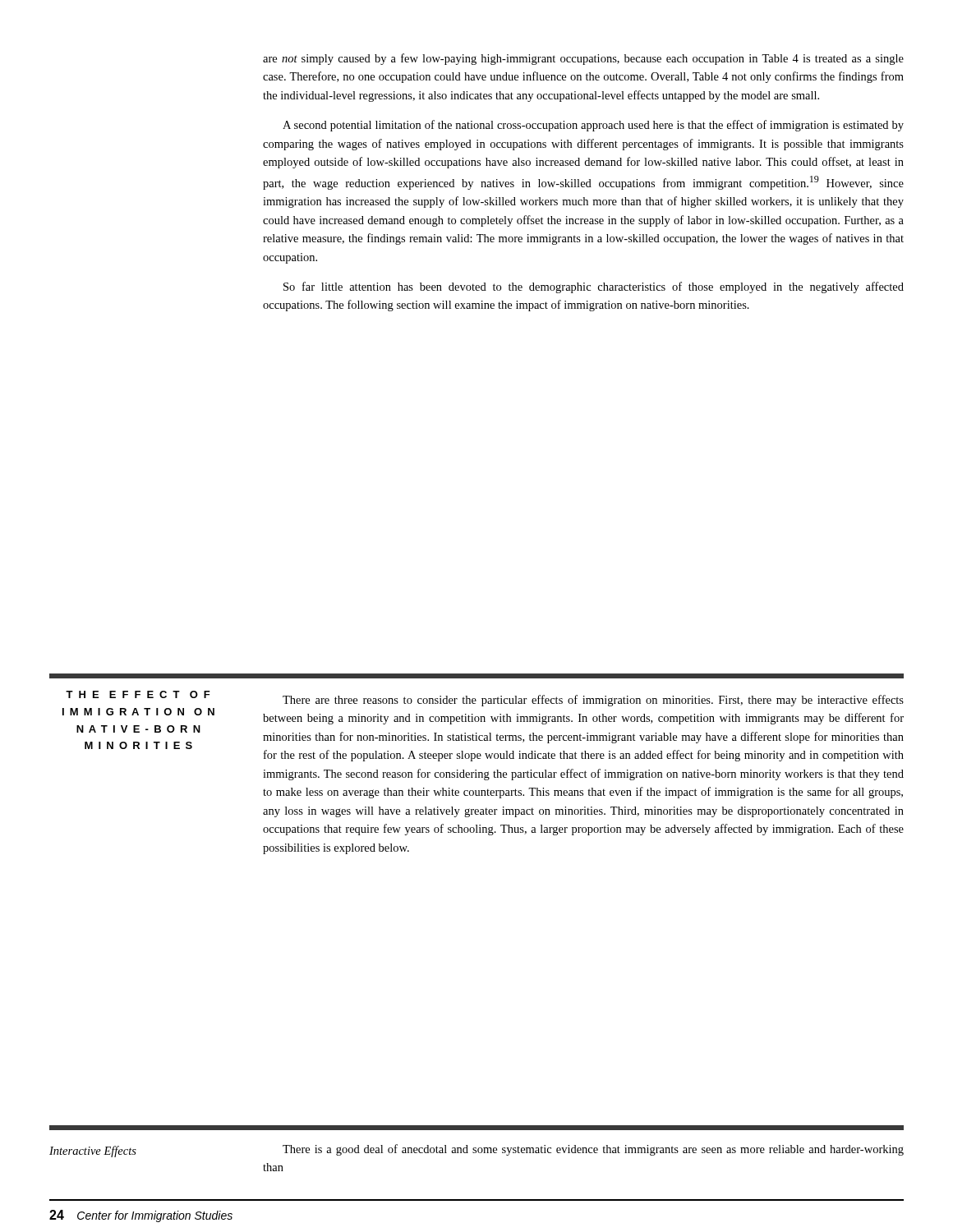Locate the section header that opens with "T H E E F F"
This screenshot has width=953, height=1232.
coord(139,720)
